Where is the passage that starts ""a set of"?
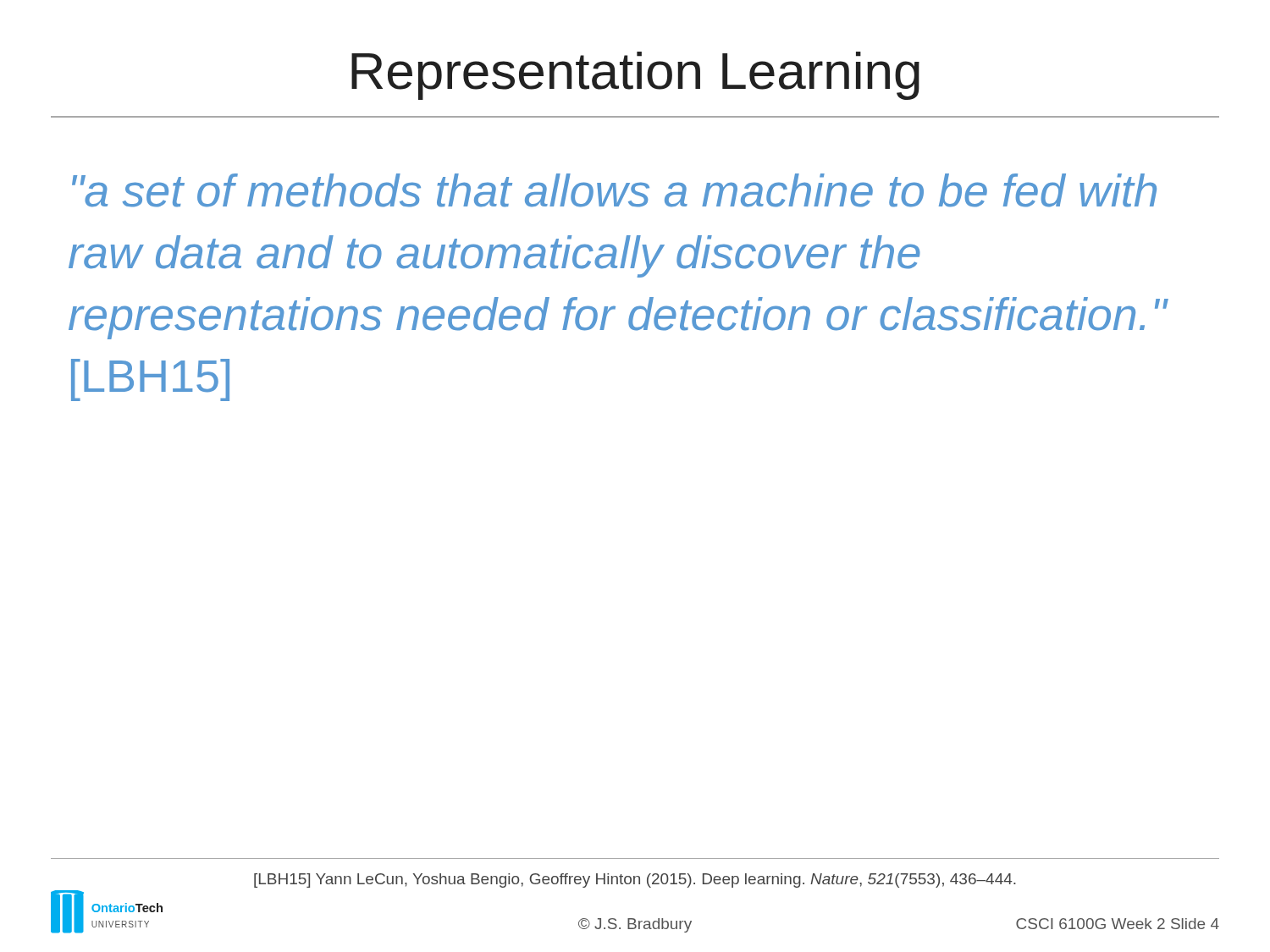The image size is (1270, 952). tap(635, 286)
